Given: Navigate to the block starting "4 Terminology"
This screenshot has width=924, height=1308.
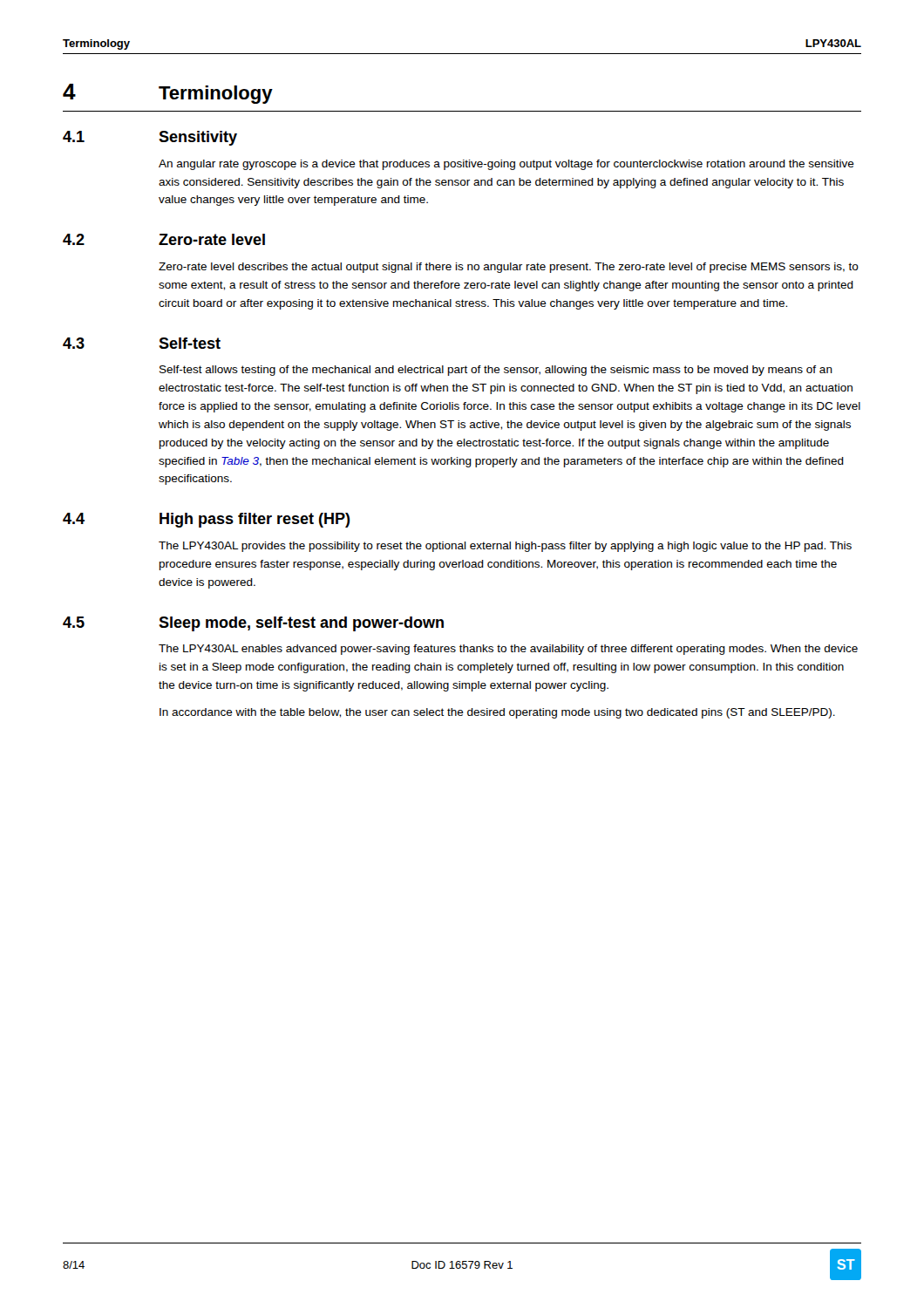Looking at the screenshot, I should pyautogui.click(x=168, y=92).
